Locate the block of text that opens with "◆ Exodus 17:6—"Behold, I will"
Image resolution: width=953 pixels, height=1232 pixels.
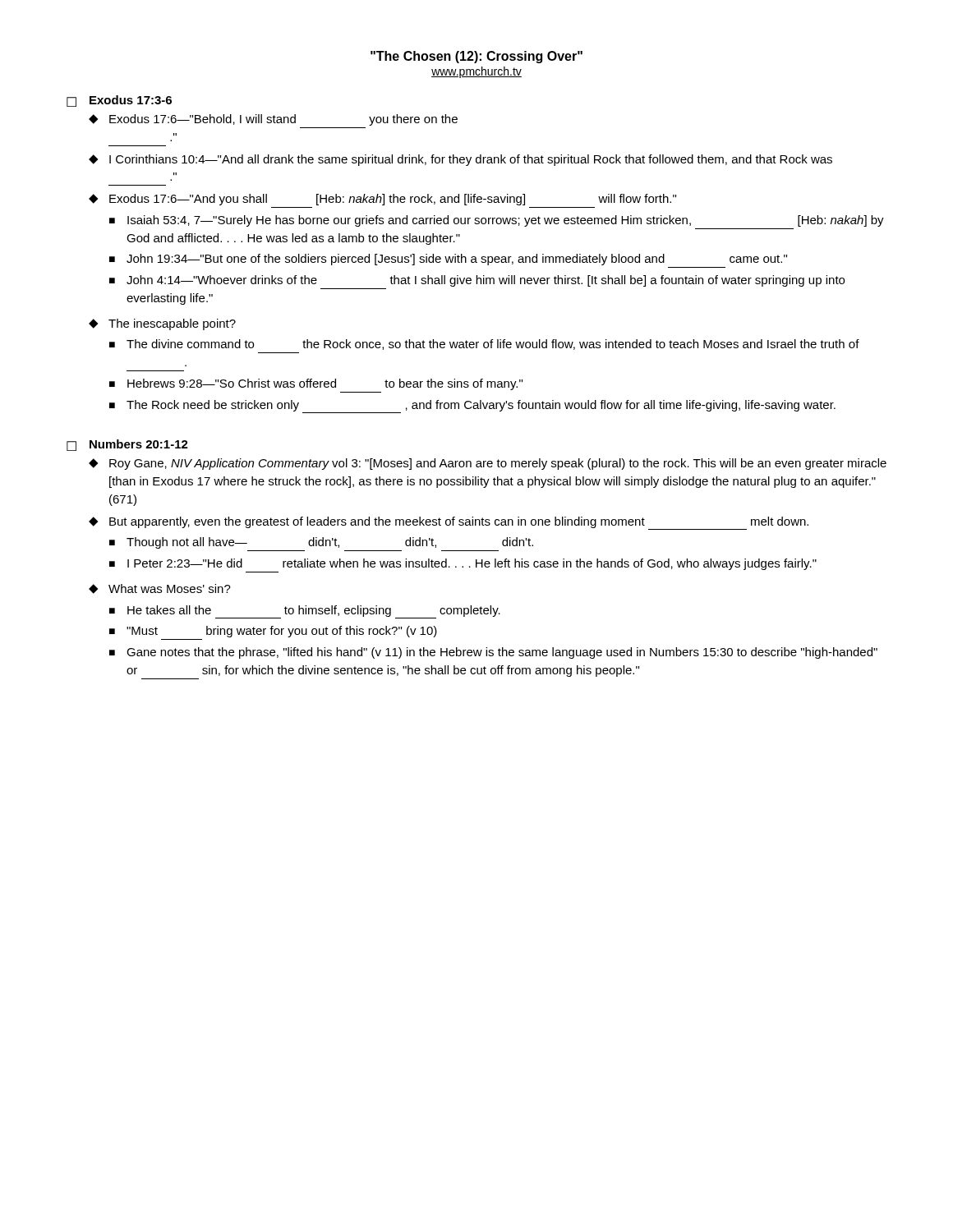click(x=273, y=120)
